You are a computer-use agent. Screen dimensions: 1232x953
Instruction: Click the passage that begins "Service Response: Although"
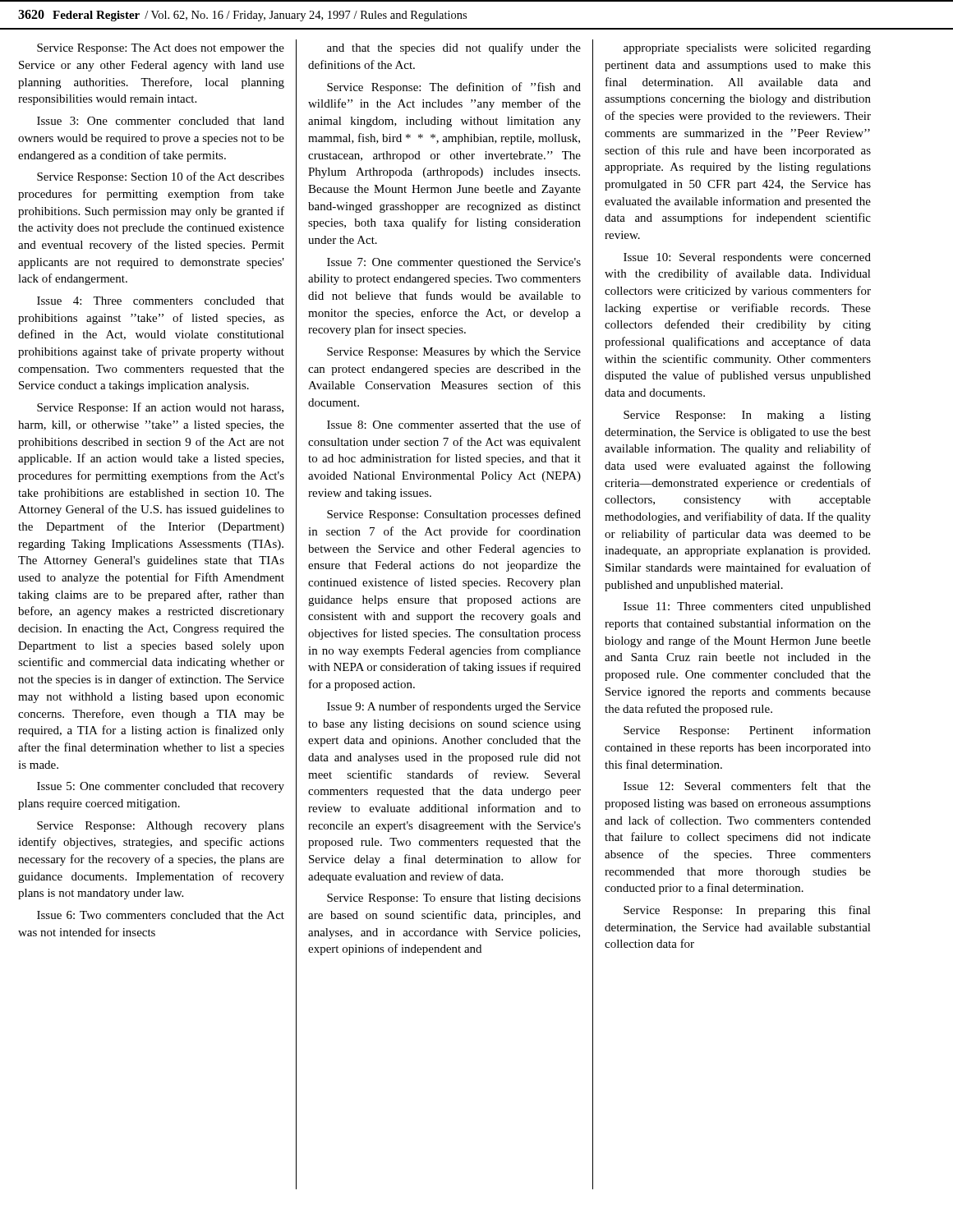pyautogui.click(x=151, y=859)
